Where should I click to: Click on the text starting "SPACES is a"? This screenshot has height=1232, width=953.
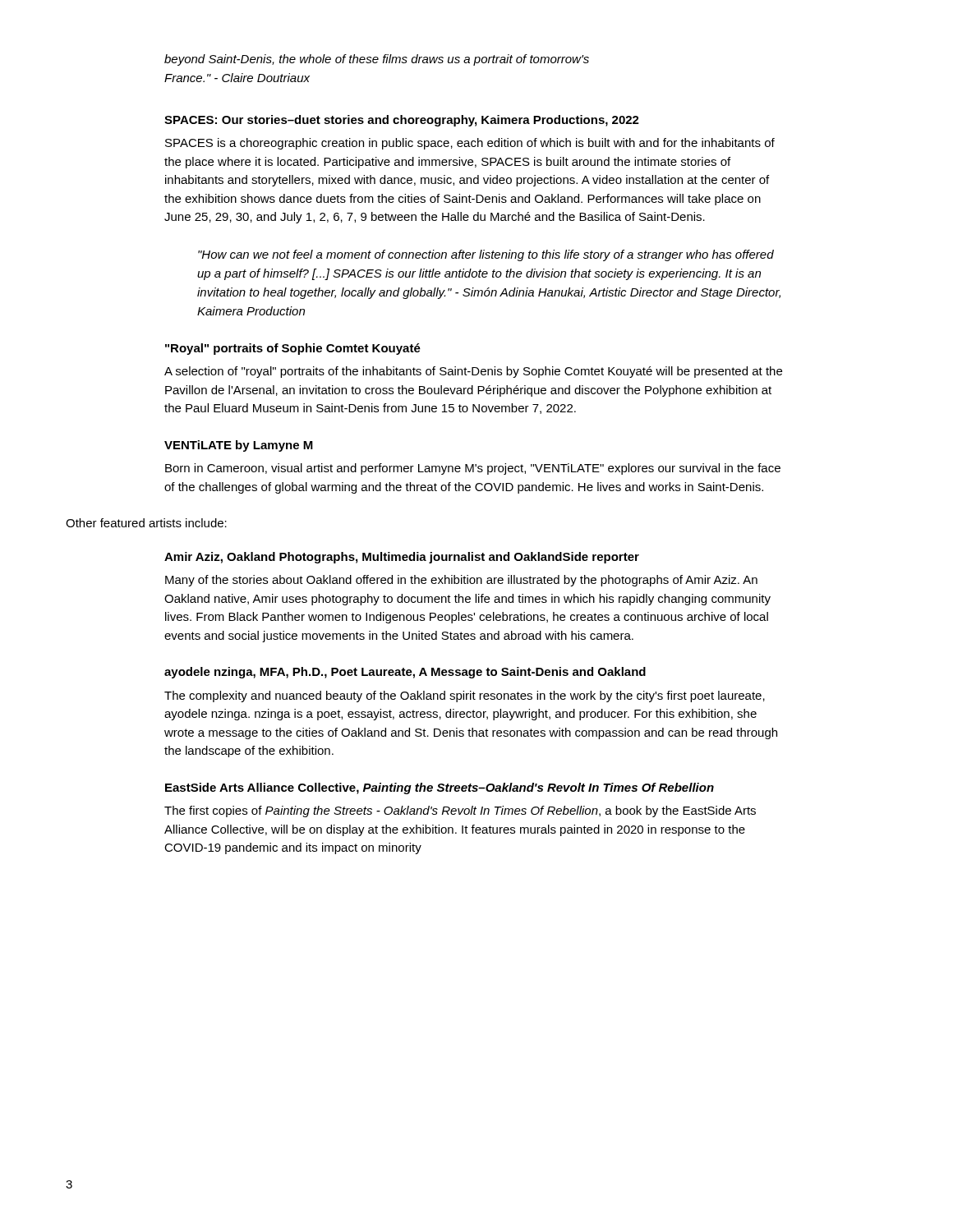[x=476, y=180]
